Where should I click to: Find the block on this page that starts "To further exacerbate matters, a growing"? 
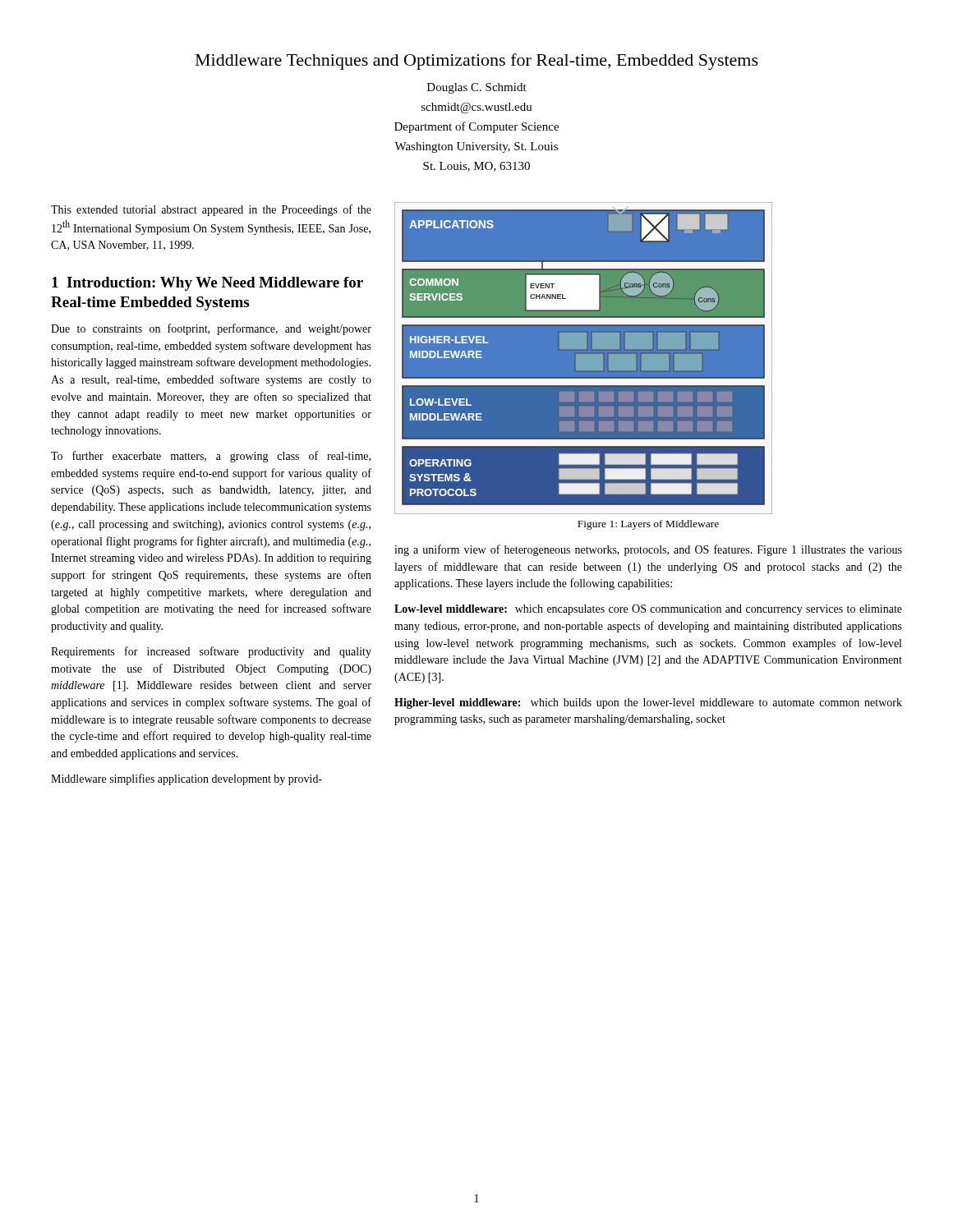point(211,541)
